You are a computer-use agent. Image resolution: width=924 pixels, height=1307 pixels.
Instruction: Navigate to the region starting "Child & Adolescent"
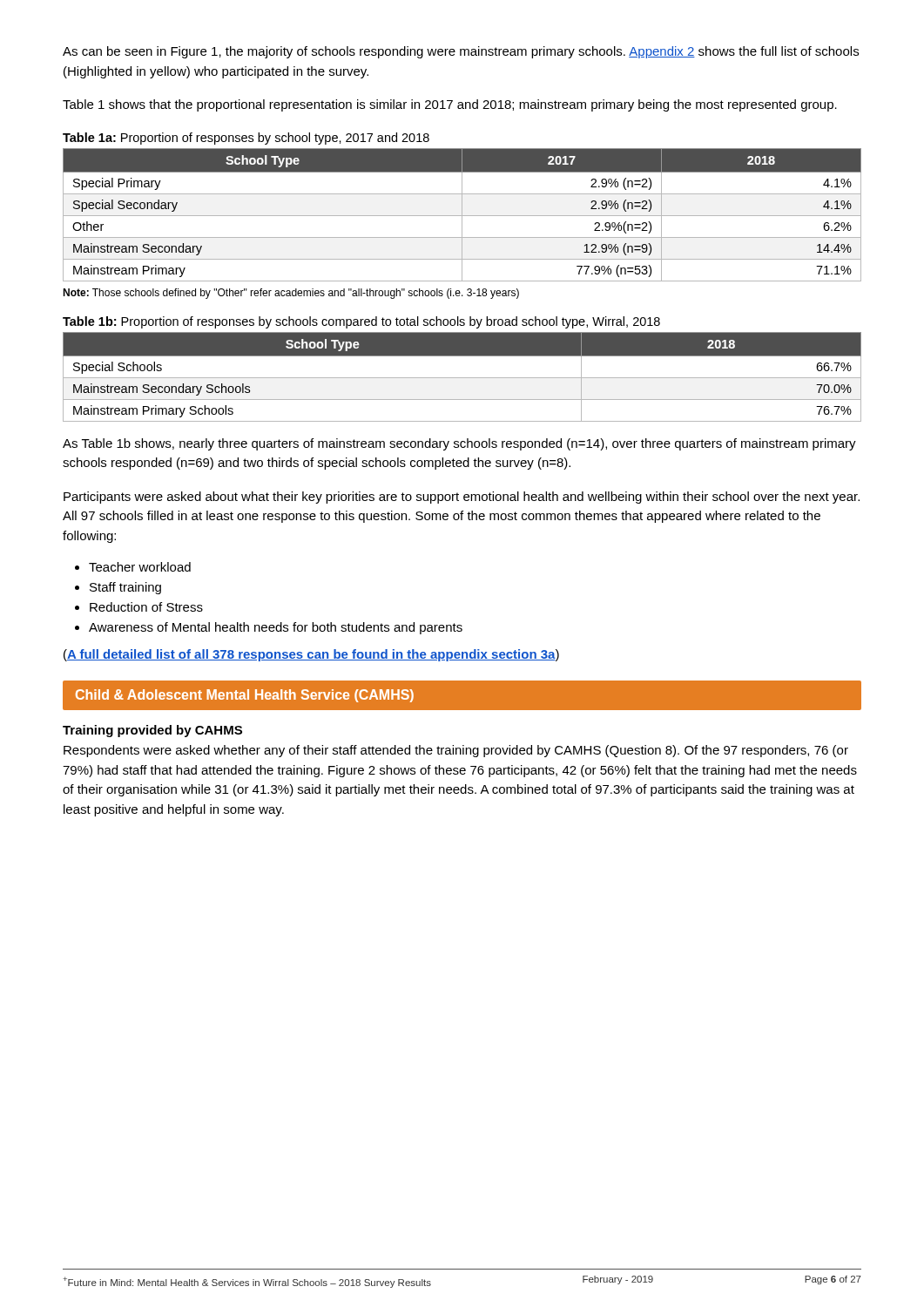pyautogui.click(x=245, y=695)
